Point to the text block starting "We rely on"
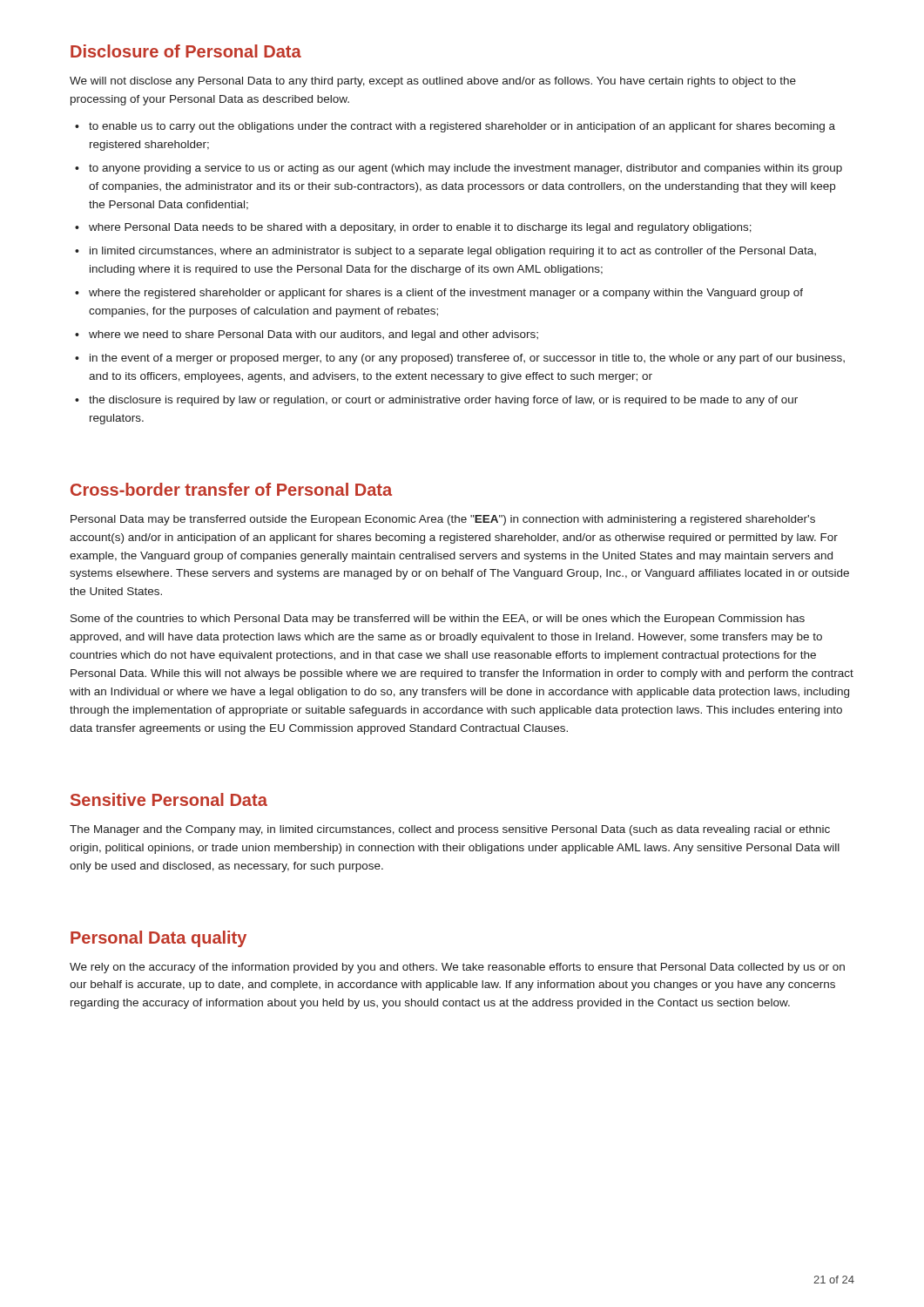924x1307 pixels. point(458,984)
